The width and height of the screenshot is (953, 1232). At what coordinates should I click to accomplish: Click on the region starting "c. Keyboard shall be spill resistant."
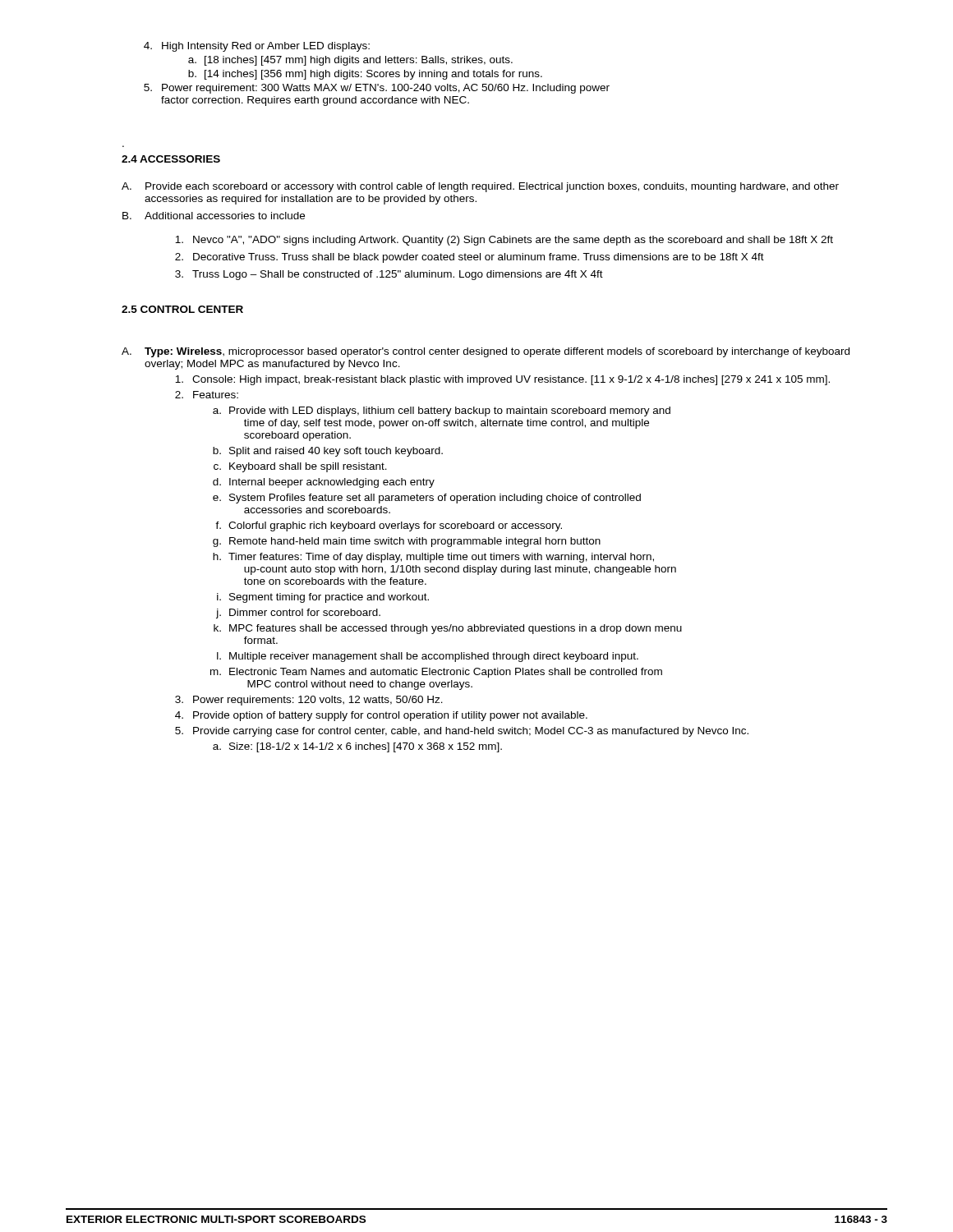[x=300, y=467]
